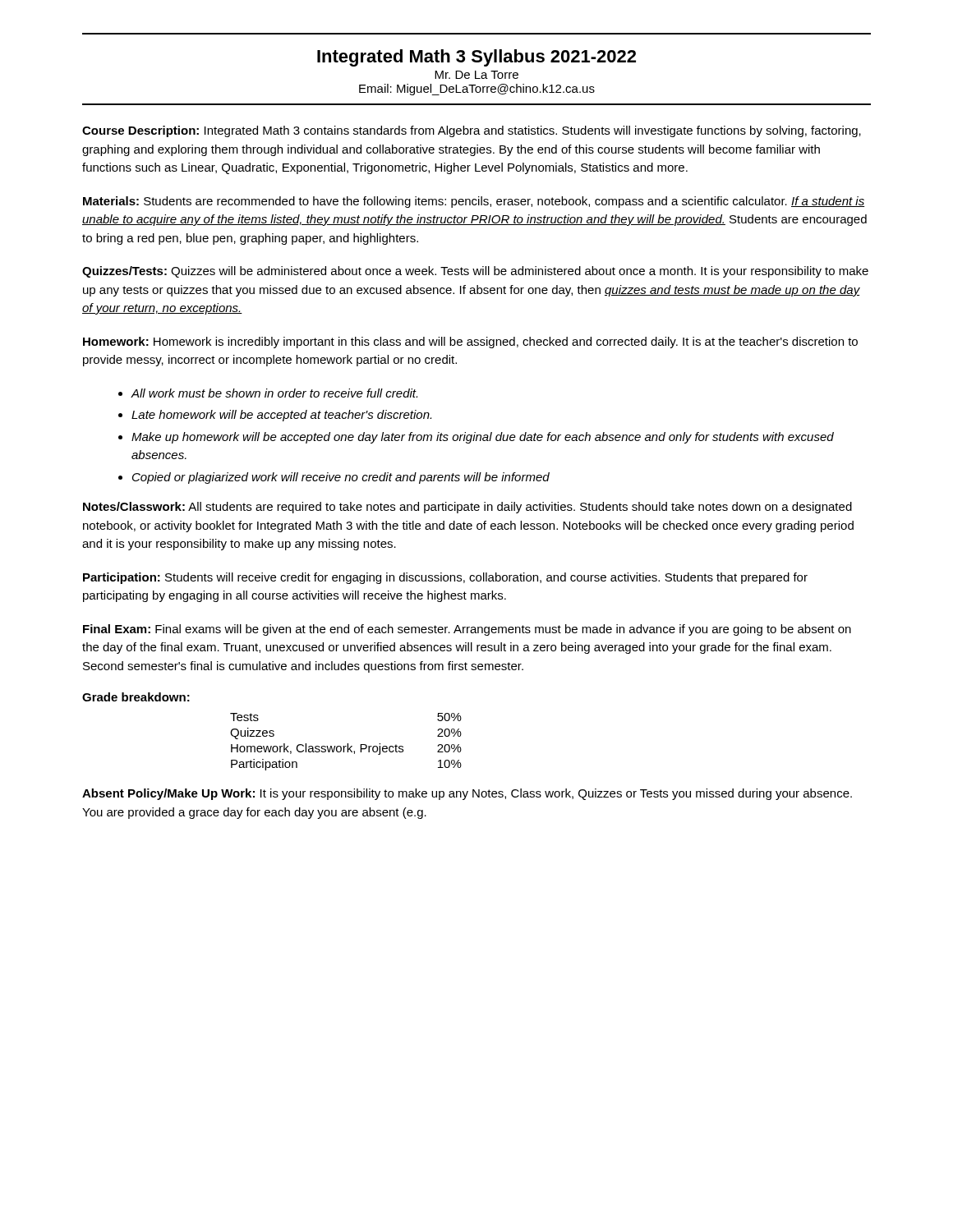Locate the block of text that opens with "Quizzes/Tests: Quizzes will be"
This screenshot has width=953, height=1232.
tap(476, 290)
